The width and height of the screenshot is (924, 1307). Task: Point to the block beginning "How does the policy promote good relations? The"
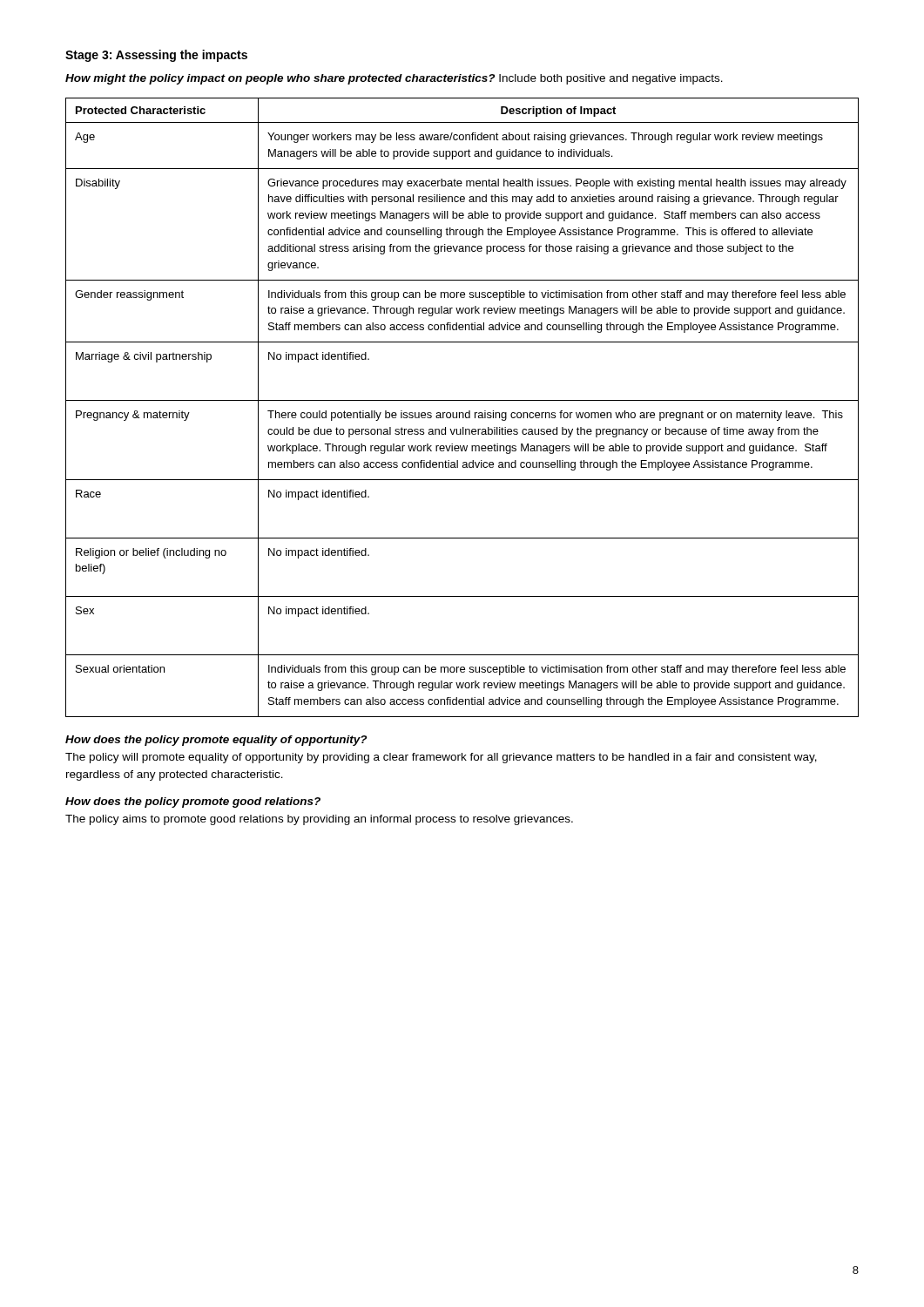tap(462, 811)
